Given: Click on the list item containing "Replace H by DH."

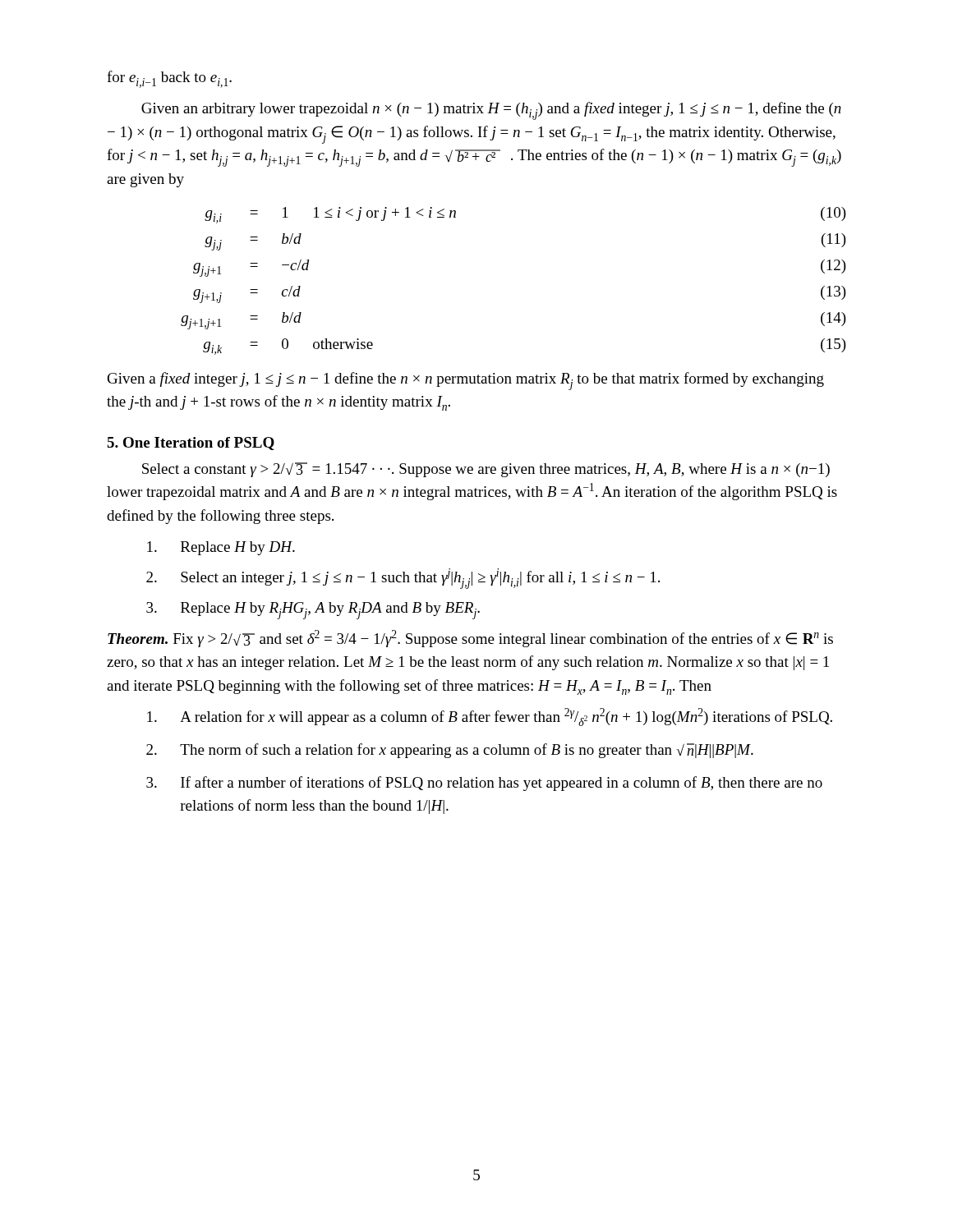Looking at the screenshot, I should pos(221,548).
